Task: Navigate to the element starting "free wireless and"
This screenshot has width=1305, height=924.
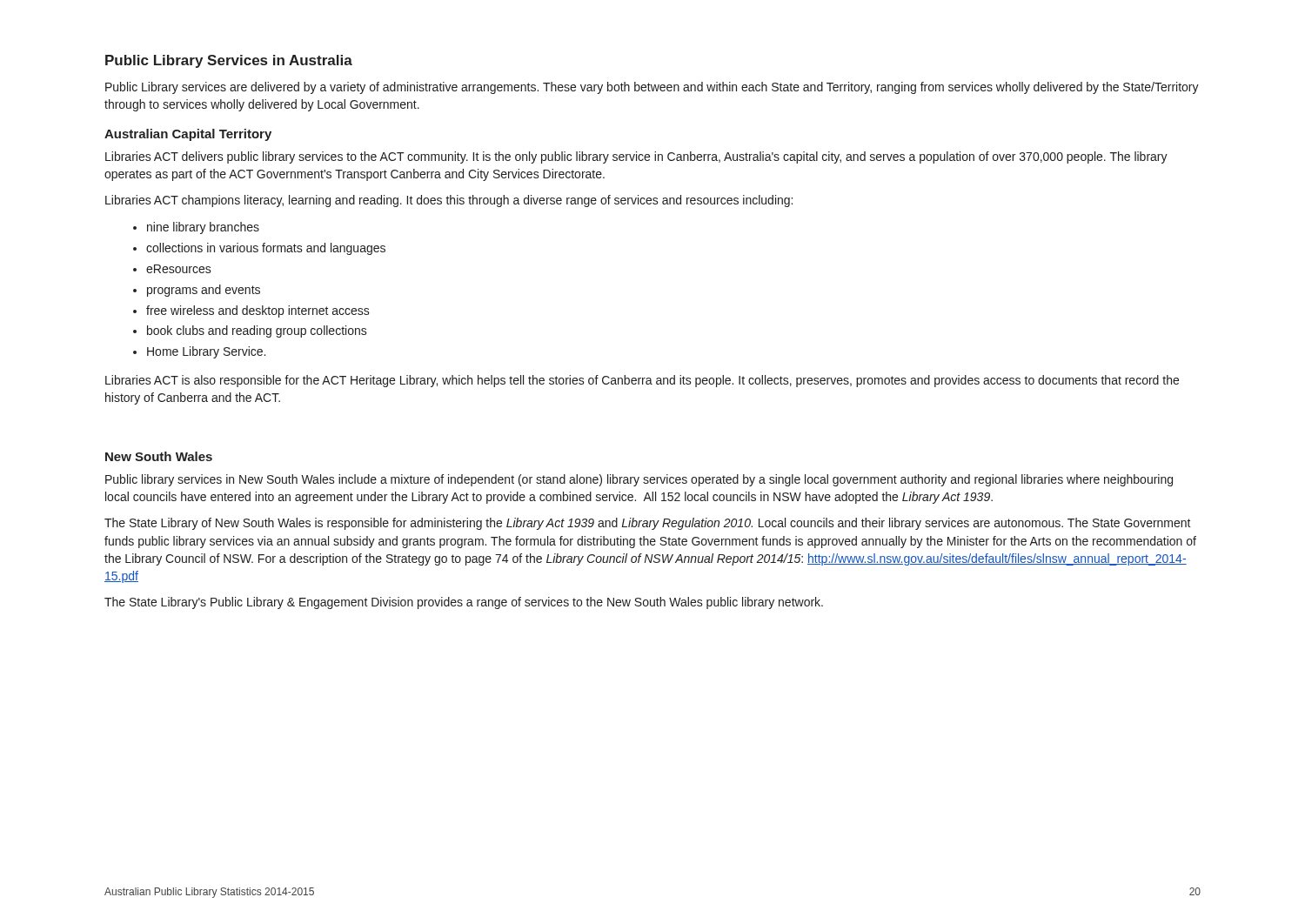Action: pos(258,310)
